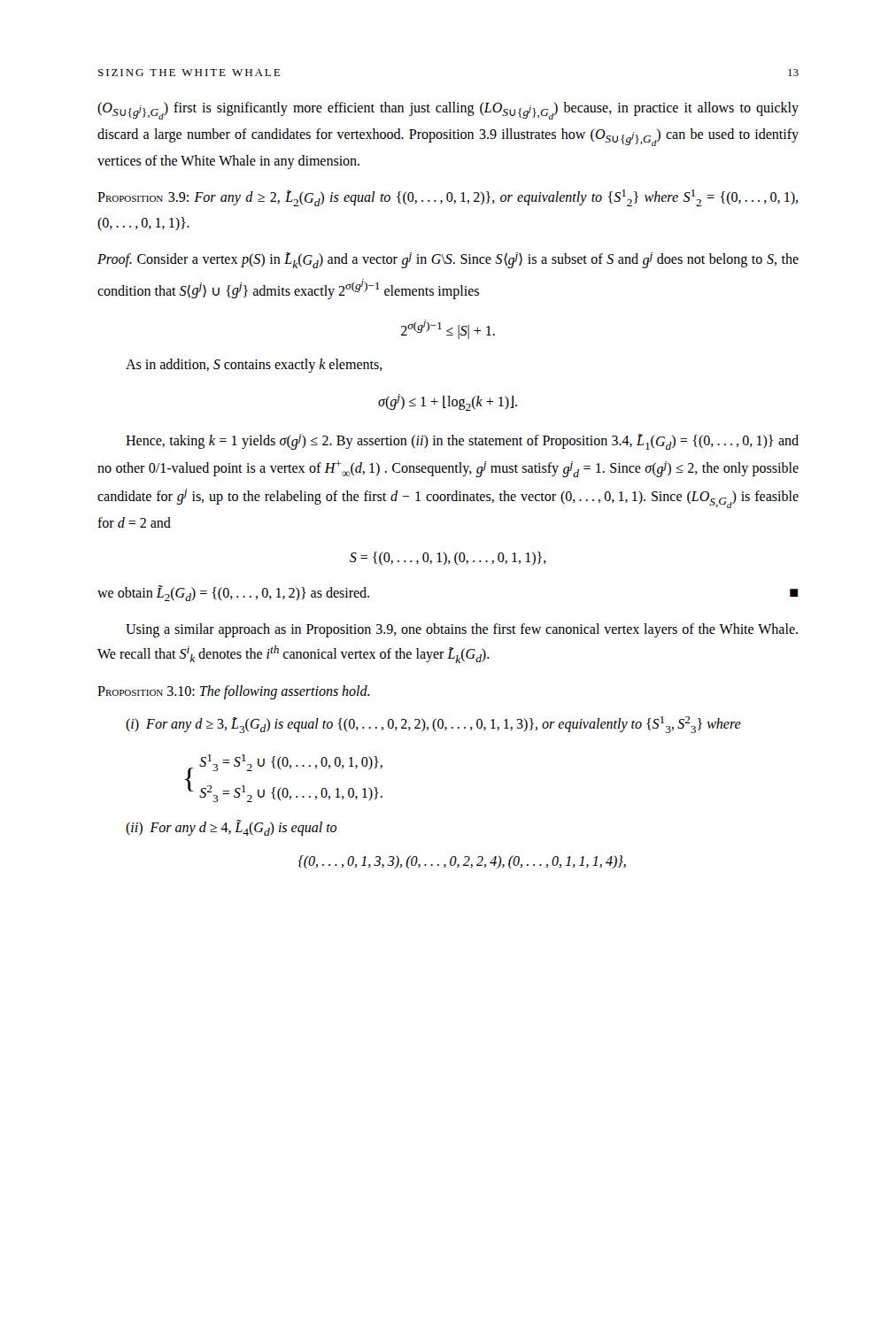Screen dimensions: 1328x896
Task: Find the region starting "Proposition 3.10: The following assertions hold."
Action: [x=234, y=691]
